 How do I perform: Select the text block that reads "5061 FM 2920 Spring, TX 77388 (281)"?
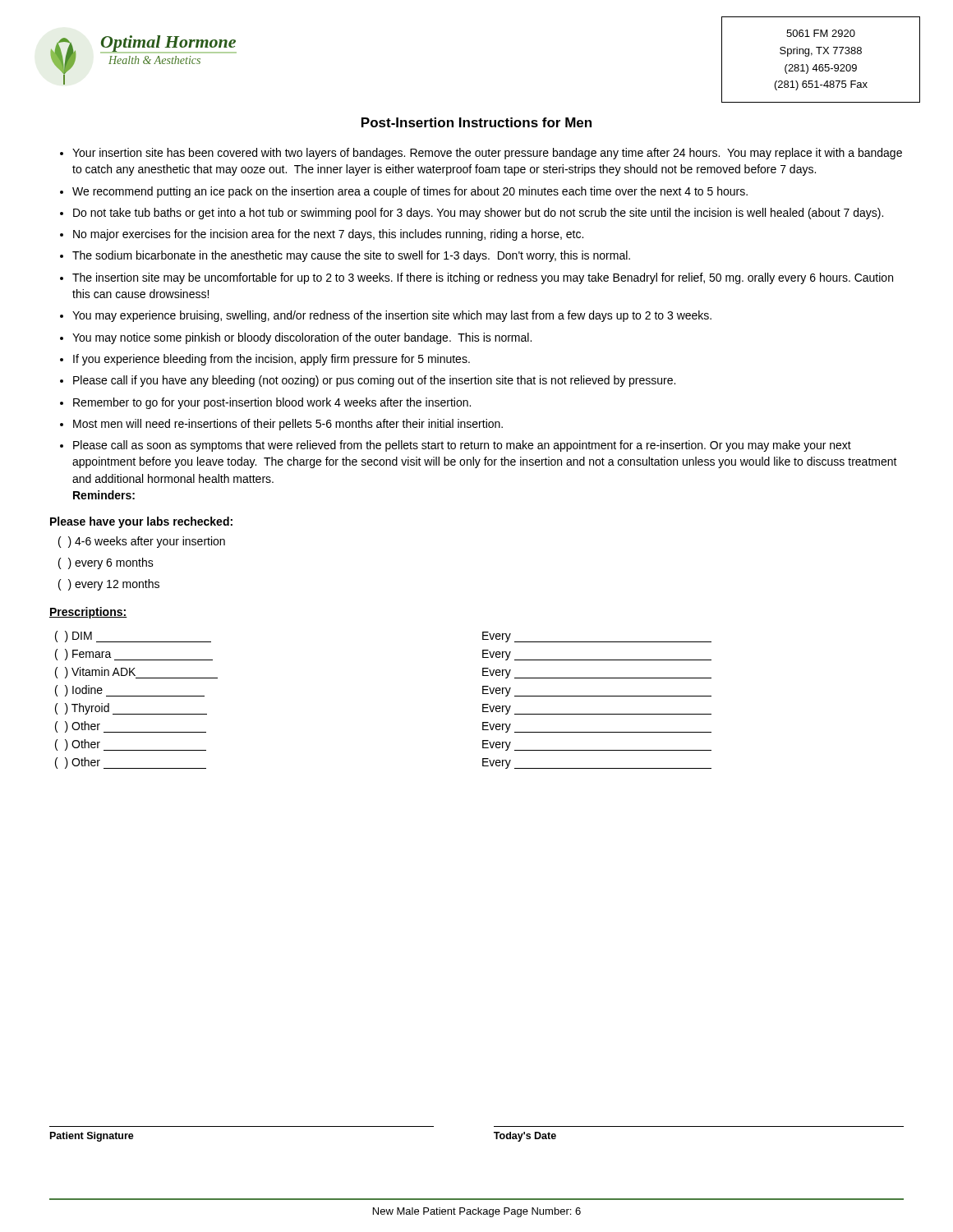(821, 59)
